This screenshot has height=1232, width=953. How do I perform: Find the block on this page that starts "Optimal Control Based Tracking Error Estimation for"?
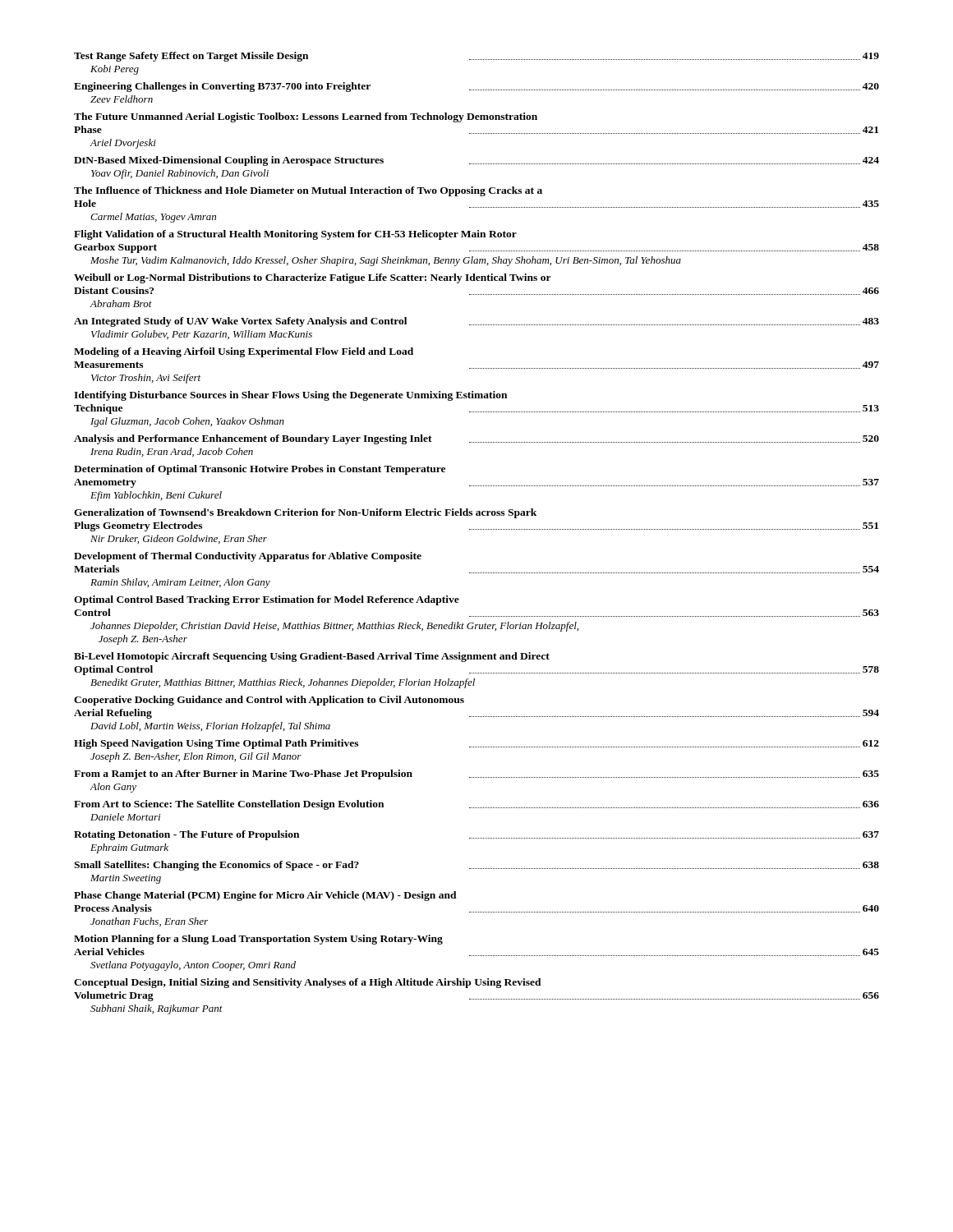pos(476,619)
